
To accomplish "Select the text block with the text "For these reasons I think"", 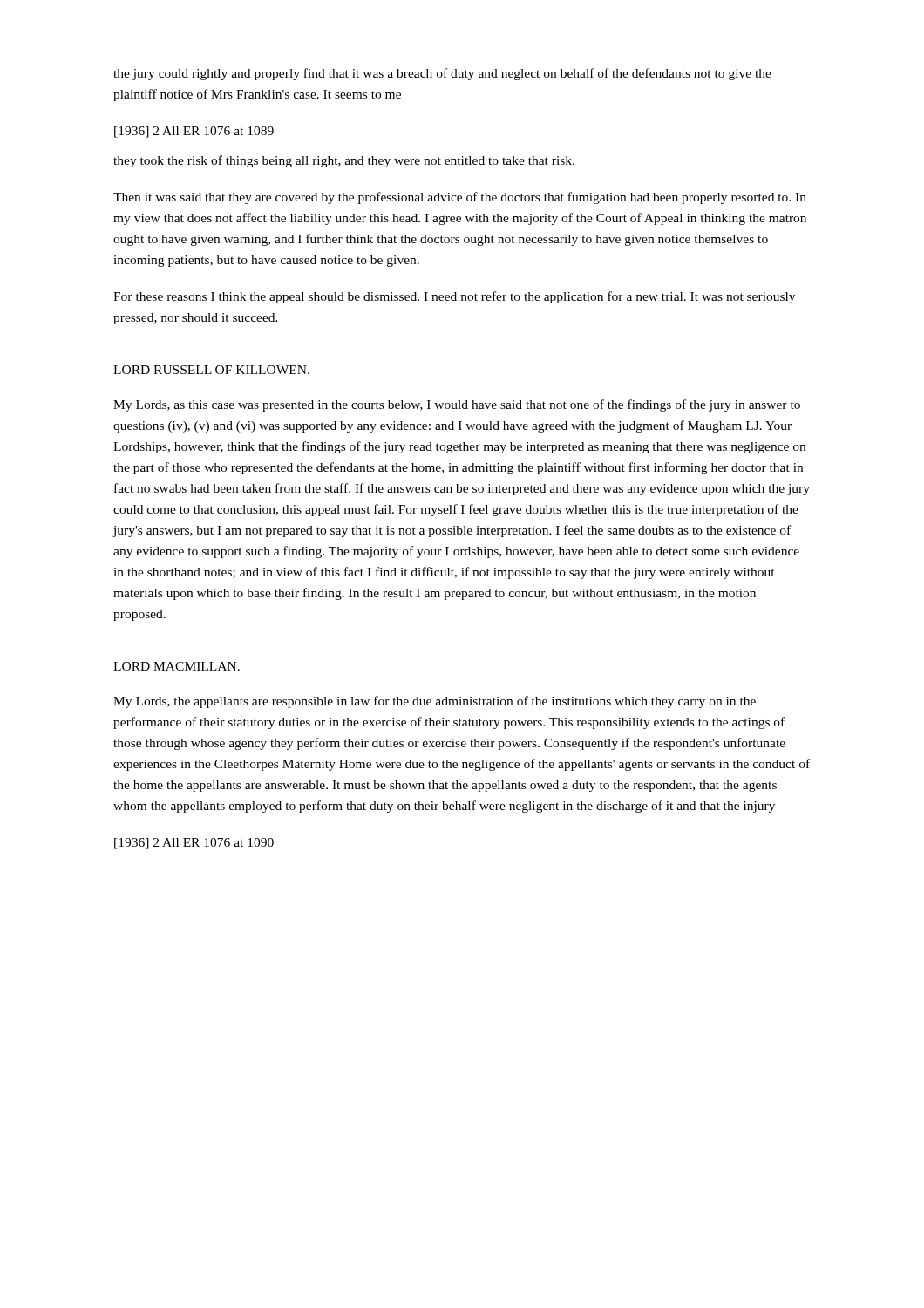I will click(x=454, y=307).
